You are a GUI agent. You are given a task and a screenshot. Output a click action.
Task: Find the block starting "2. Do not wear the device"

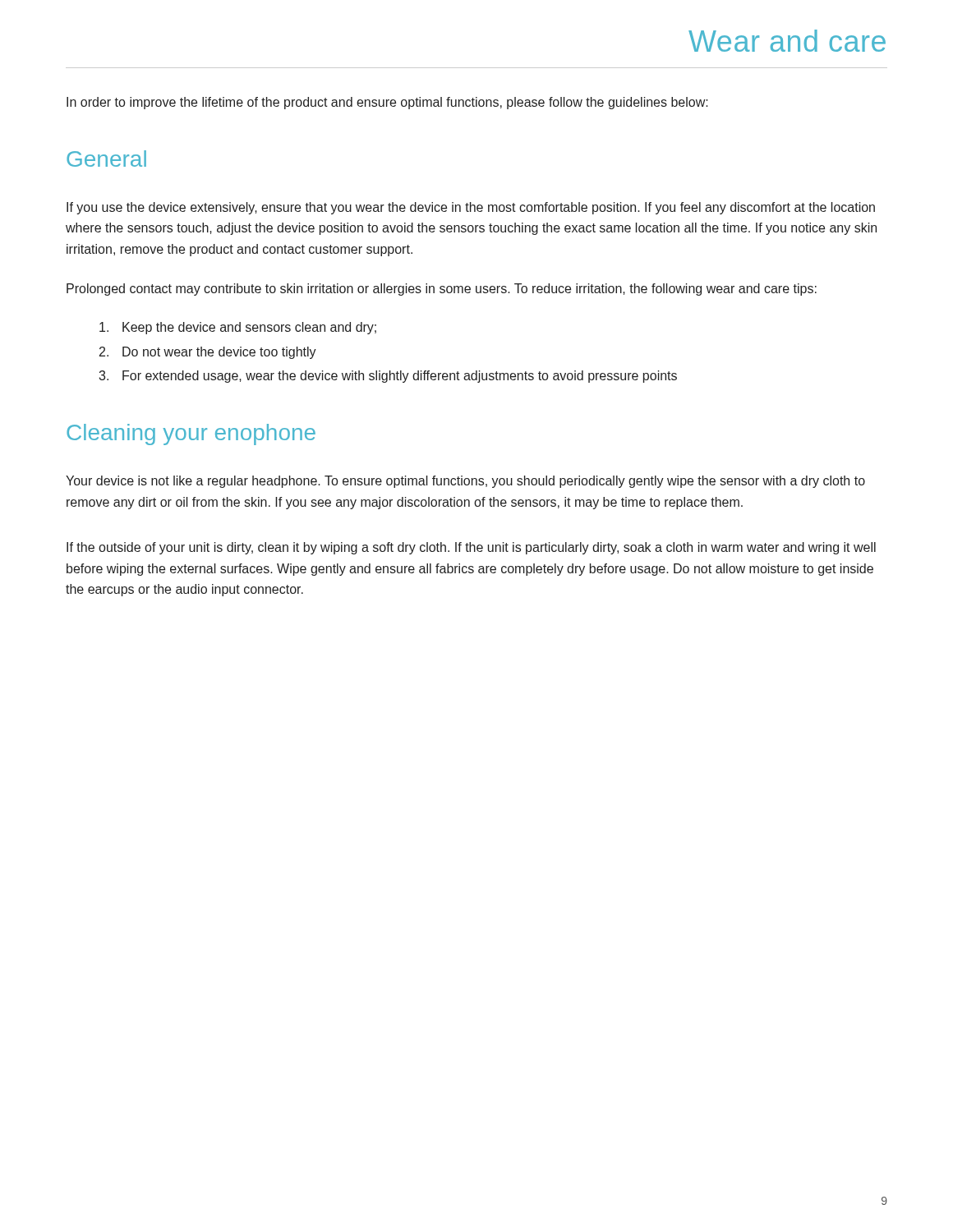click(x=207, y=352)
